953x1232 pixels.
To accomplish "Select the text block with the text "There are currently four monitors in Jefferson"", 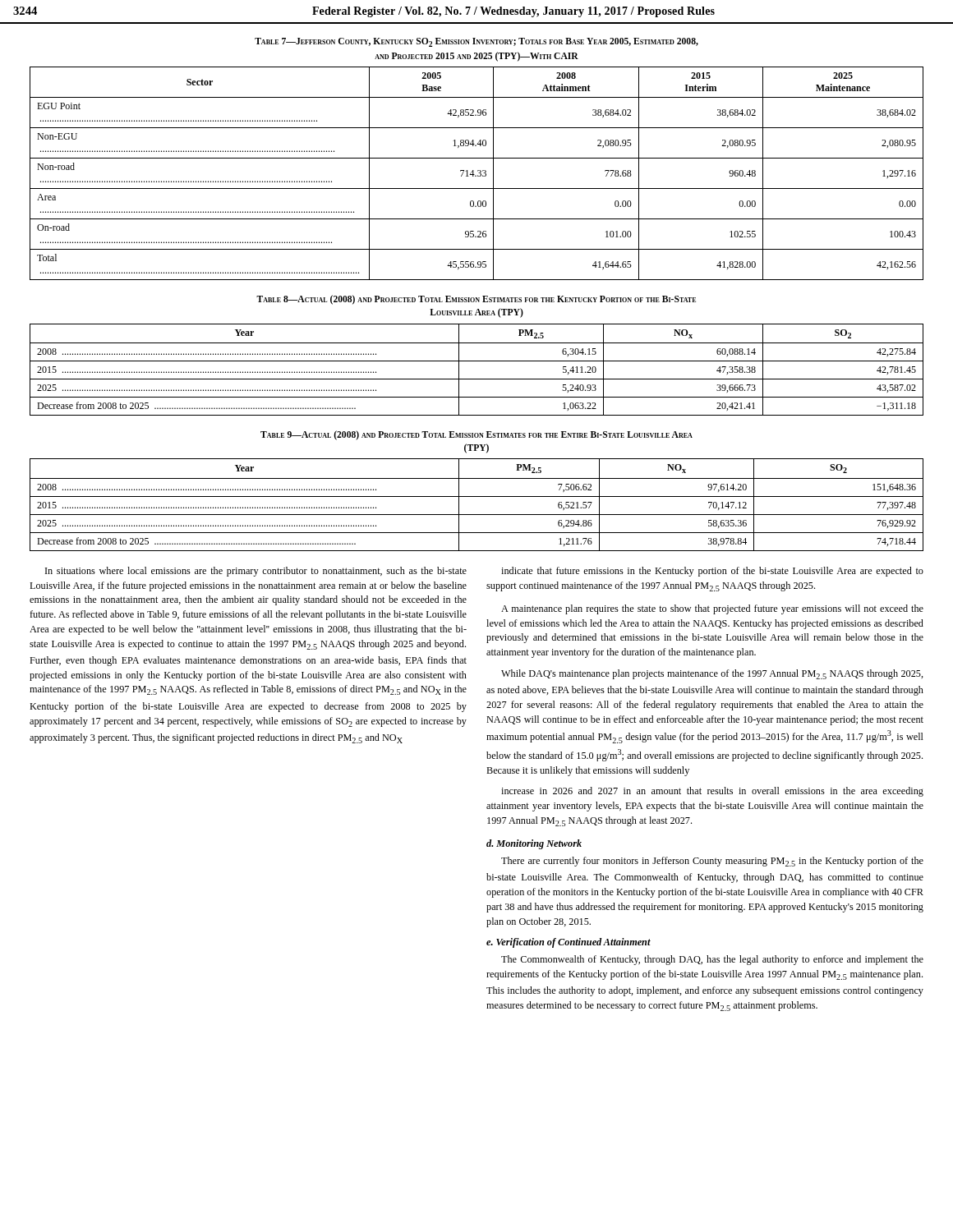I will [x=705, y=892].
